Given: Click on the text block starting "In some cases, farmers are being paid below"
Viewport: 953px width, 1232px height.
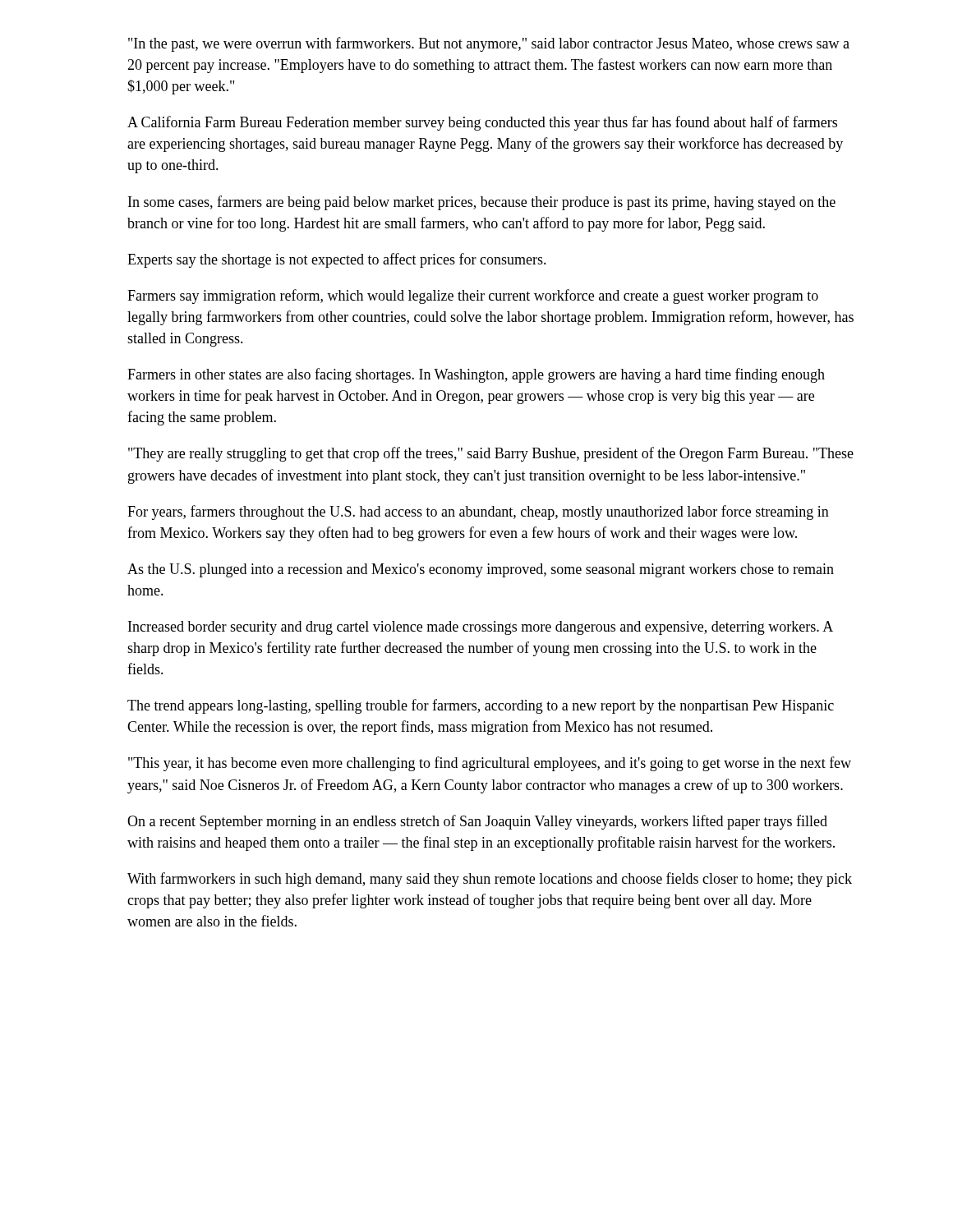Looking at the screenshot, I should coord(482,212).
